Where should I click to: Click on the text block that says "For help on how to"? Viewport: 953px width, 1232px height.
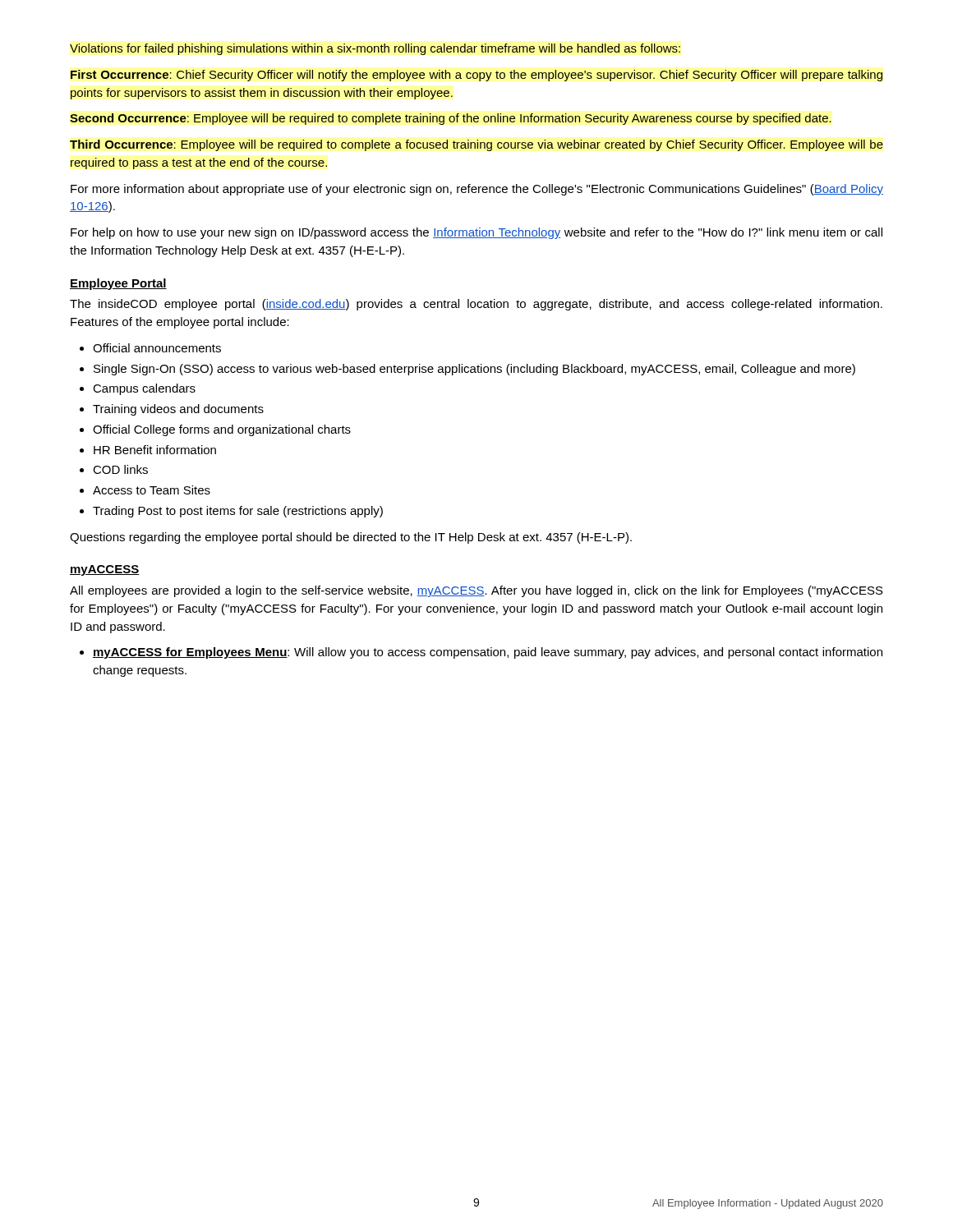(476, 241)
